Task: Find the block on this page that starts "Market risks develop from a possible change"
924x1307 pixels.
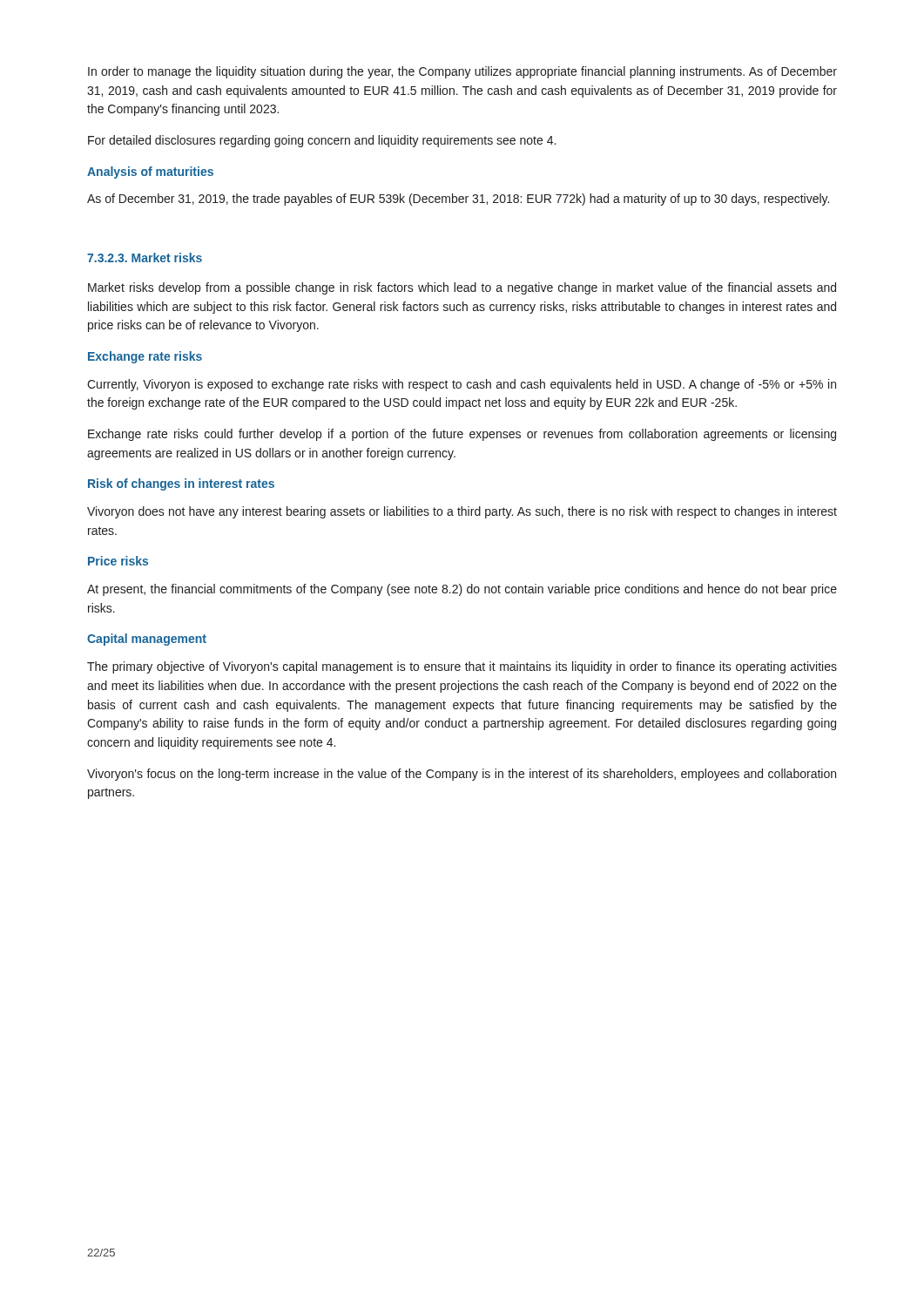Action: coord(462,307)
